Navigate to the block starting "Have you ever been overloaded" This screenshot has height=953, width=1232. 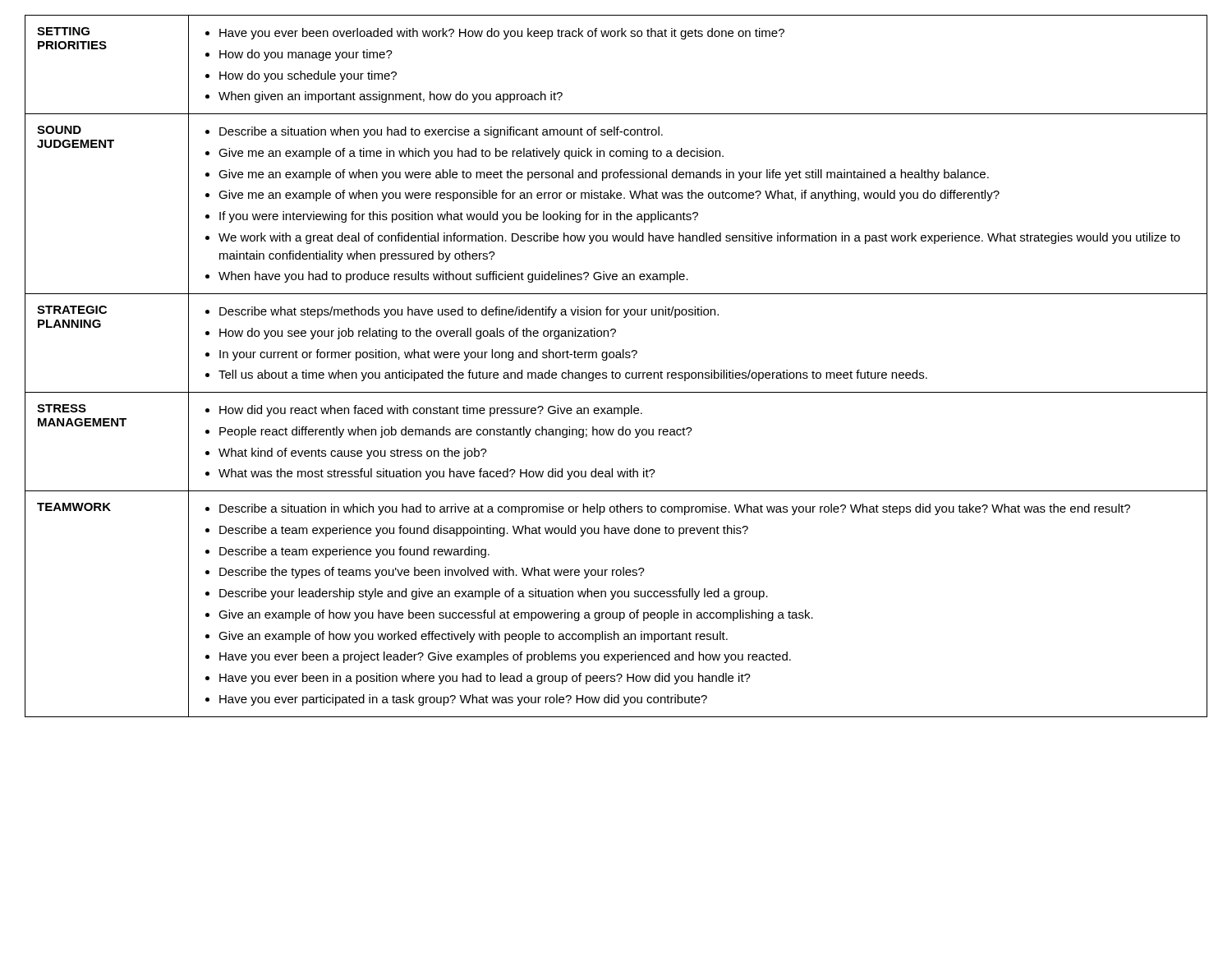495,34
